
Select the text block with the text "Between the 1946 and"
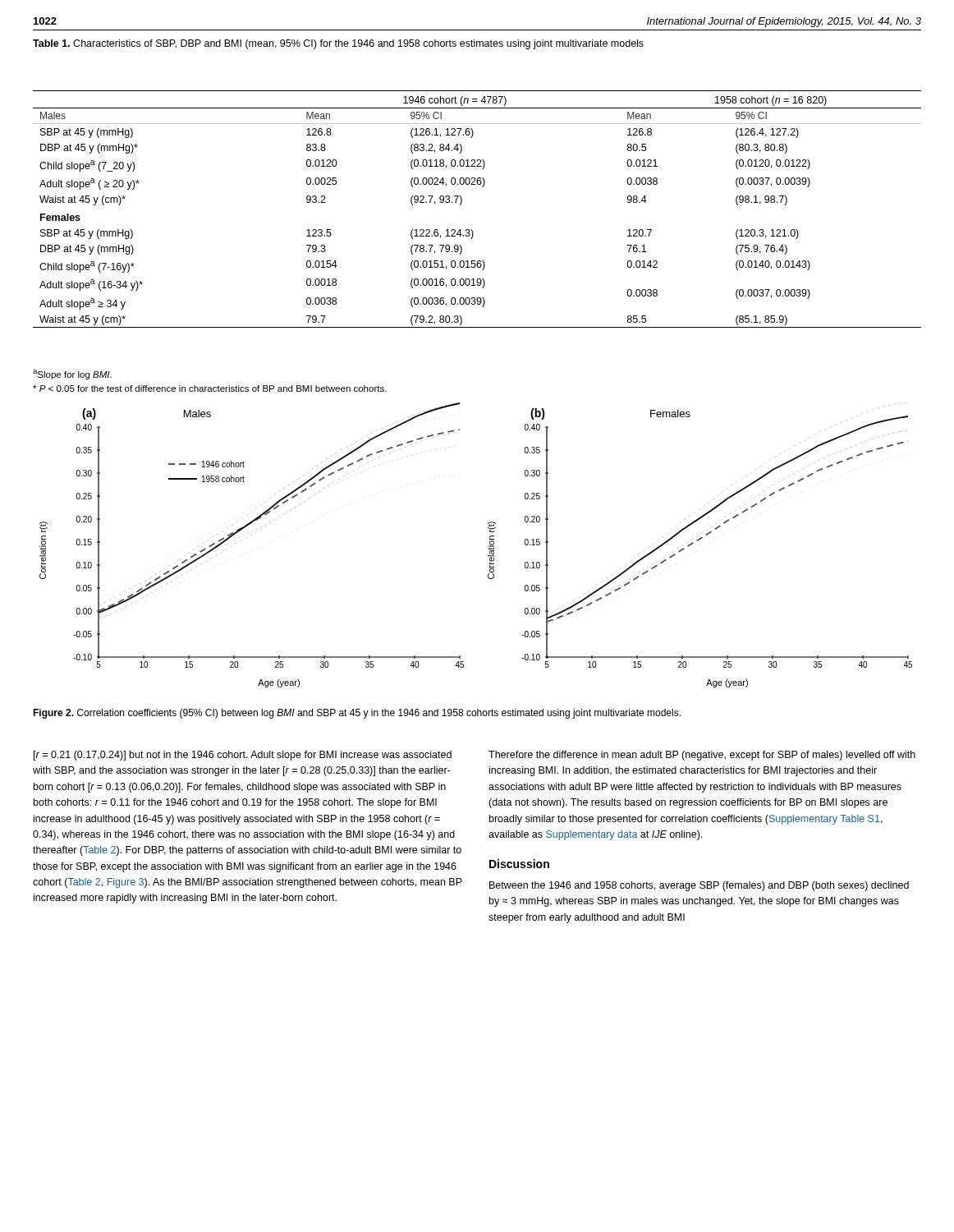[x=699, y=901]
